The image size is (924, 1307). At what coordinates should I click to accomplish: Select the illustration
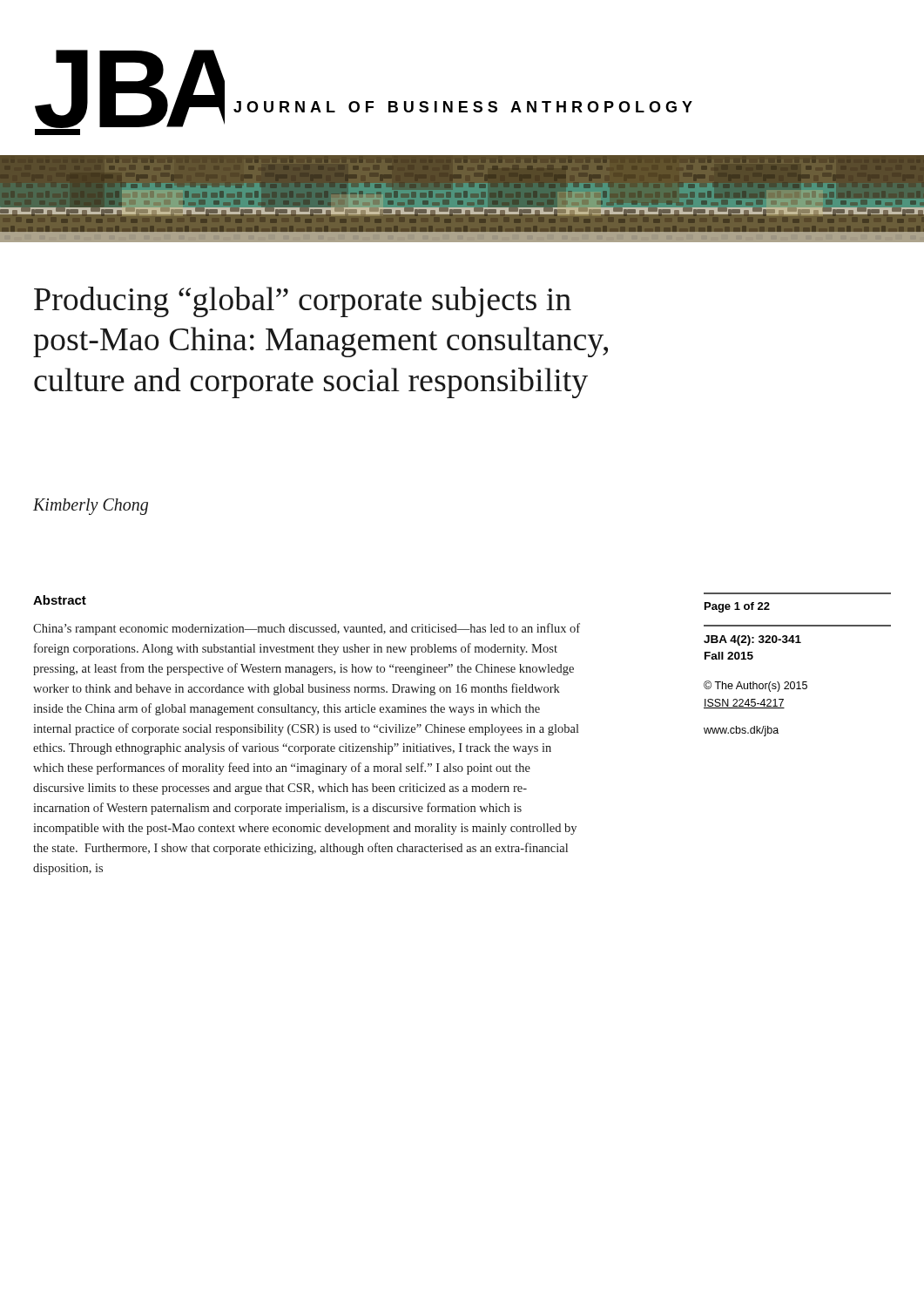[462, 199]
